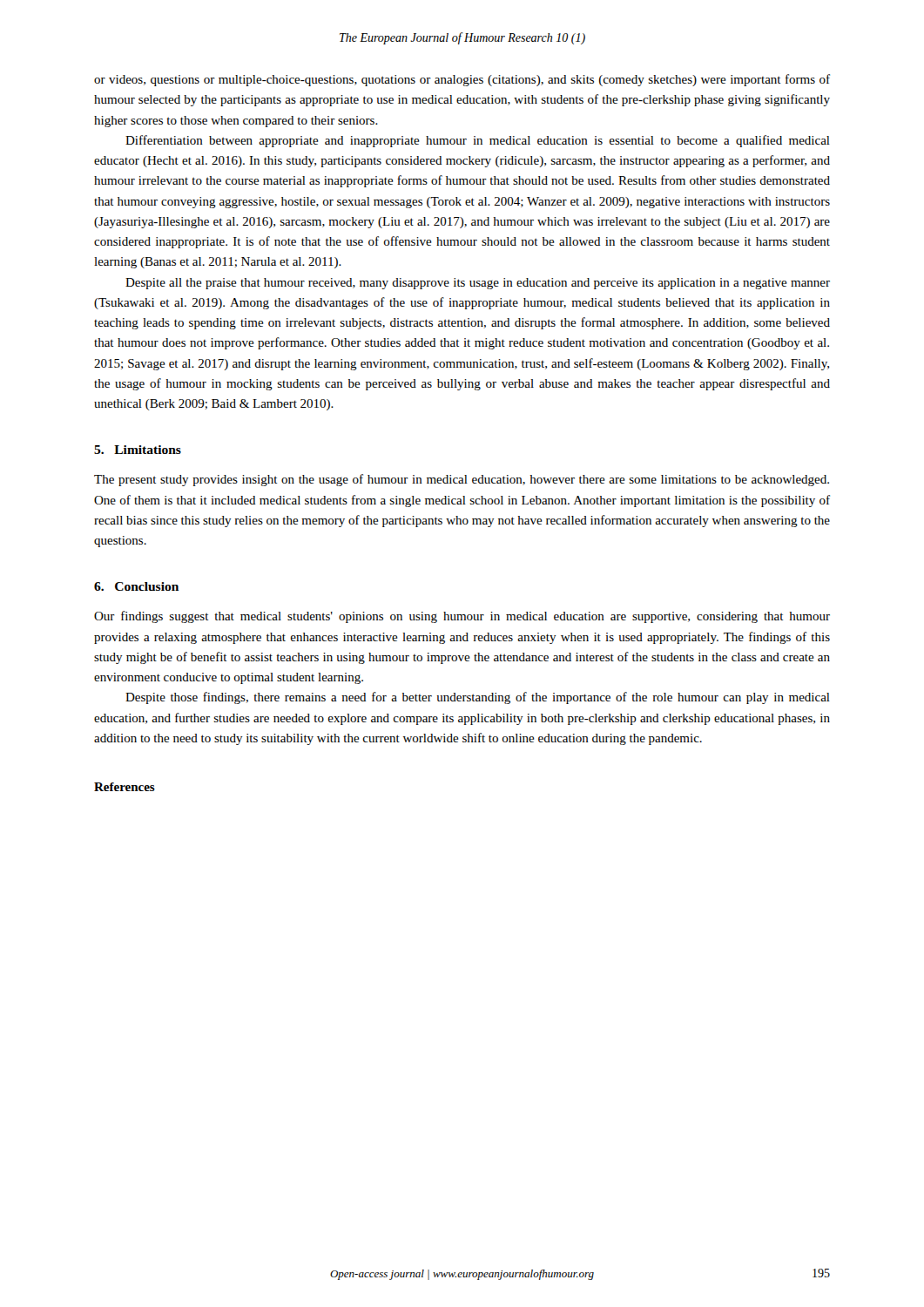Point to the region starting "Our findings suggest"

[462, 617]
